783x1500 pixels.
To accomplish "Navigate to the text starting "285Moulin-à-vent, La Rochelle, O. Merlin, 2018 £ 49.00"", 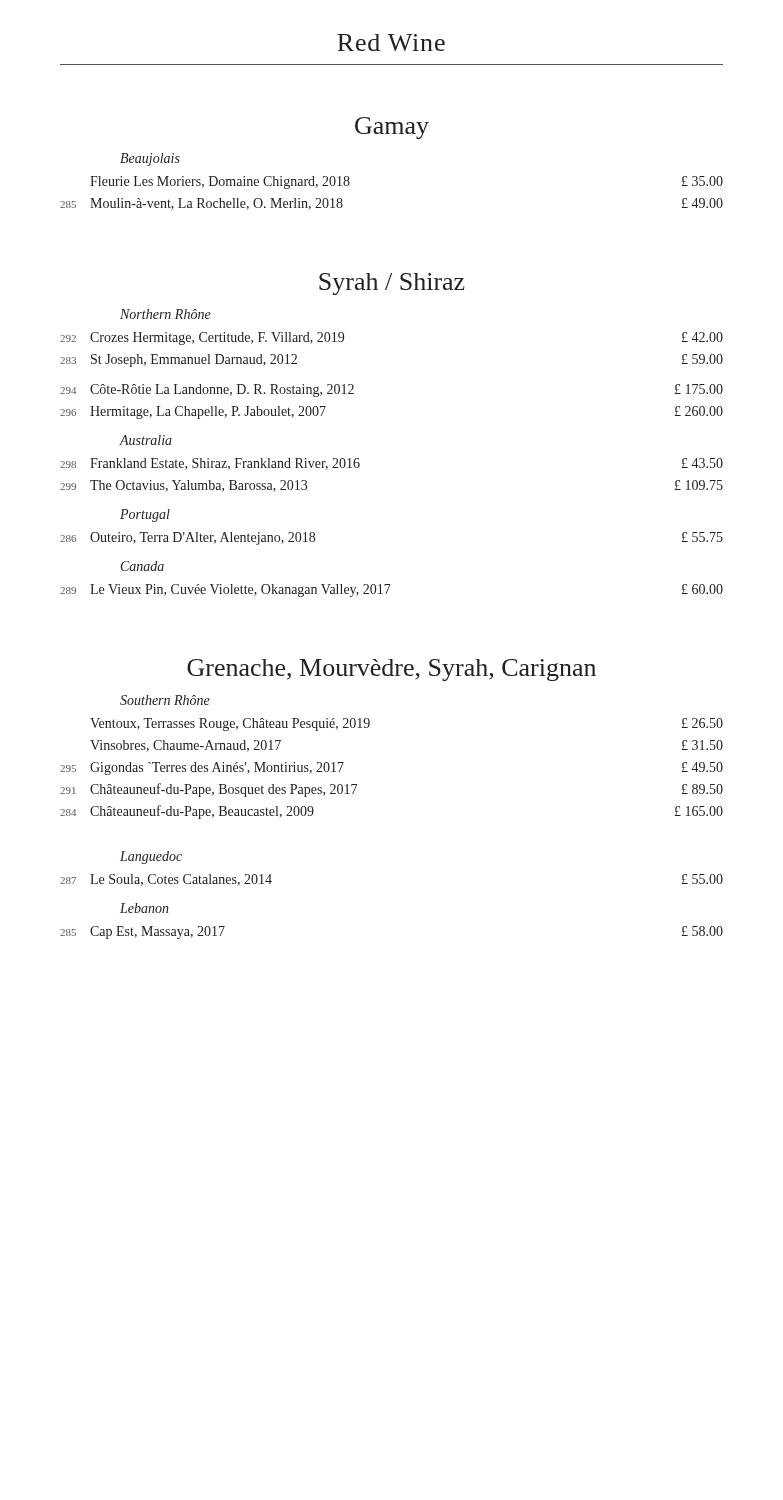I will pyautogui.click(x=214, y=204).
